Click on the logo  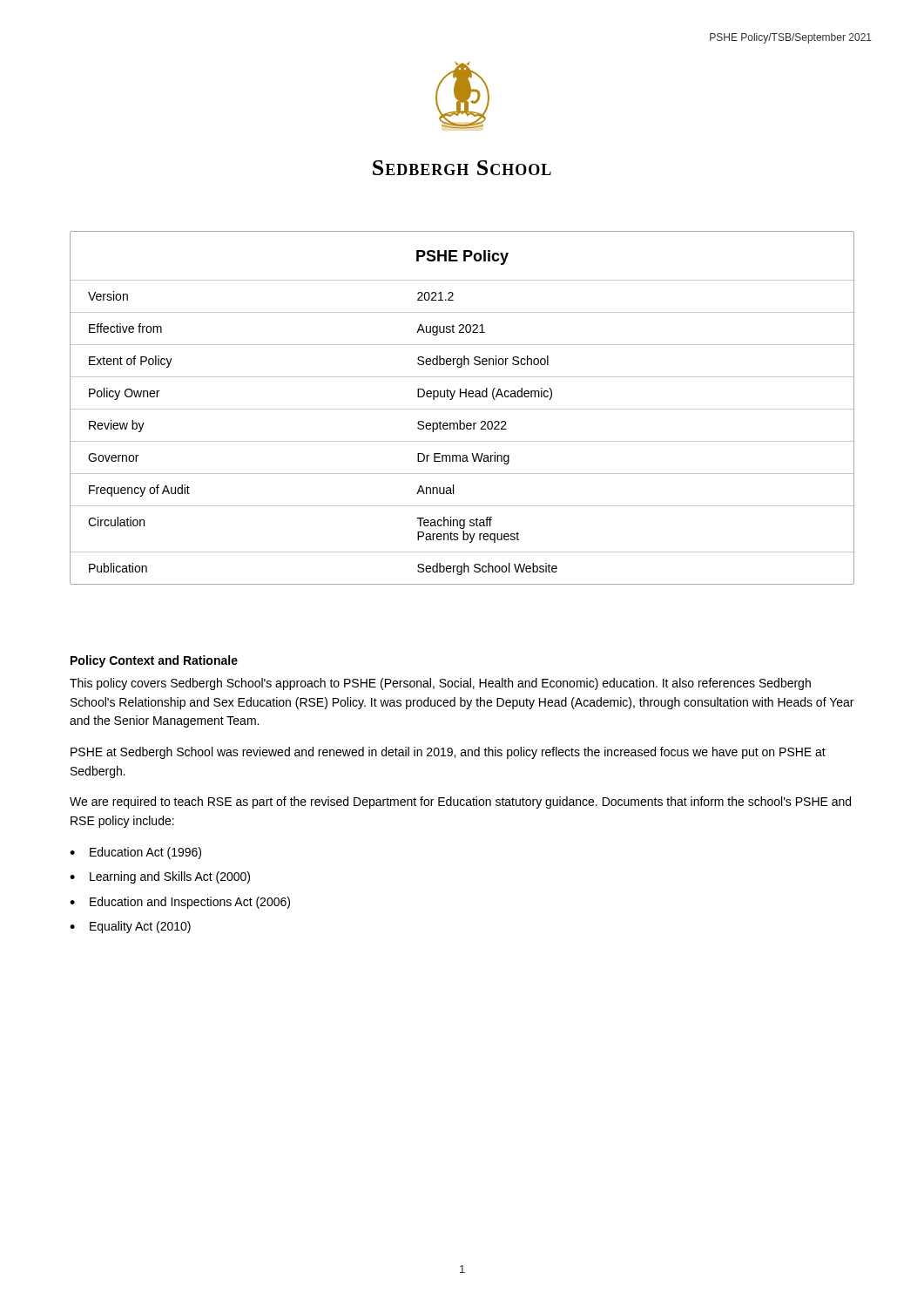pyautogui.click(x=462, y=96)
